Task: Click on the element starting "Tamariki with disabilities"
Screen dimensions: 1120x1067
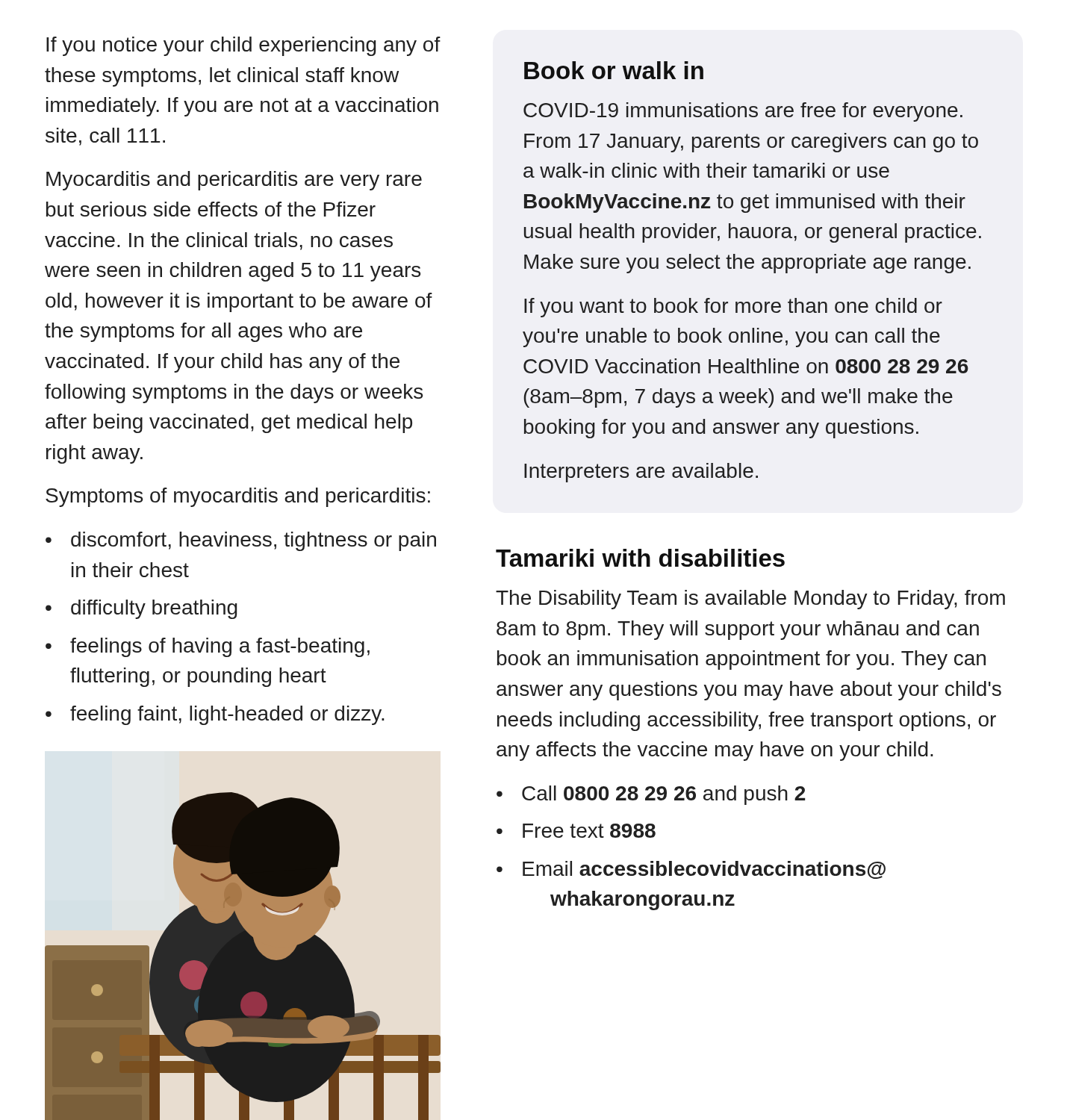Action: coord(641,558)
